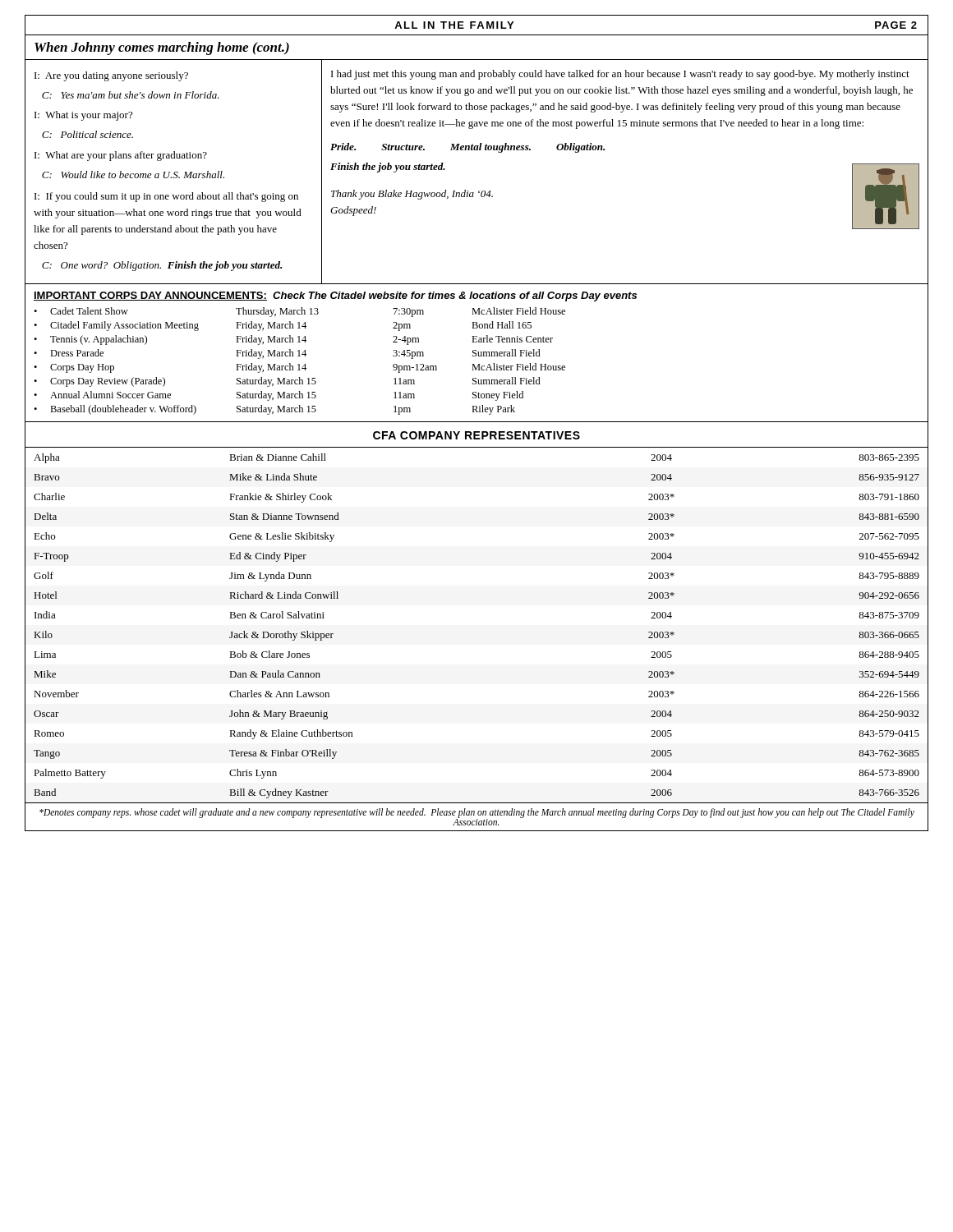Find the text block starting "I had just met this young man"
Image resolution: width=953 pixels, height=1232 pixels.
pos(620,75)
